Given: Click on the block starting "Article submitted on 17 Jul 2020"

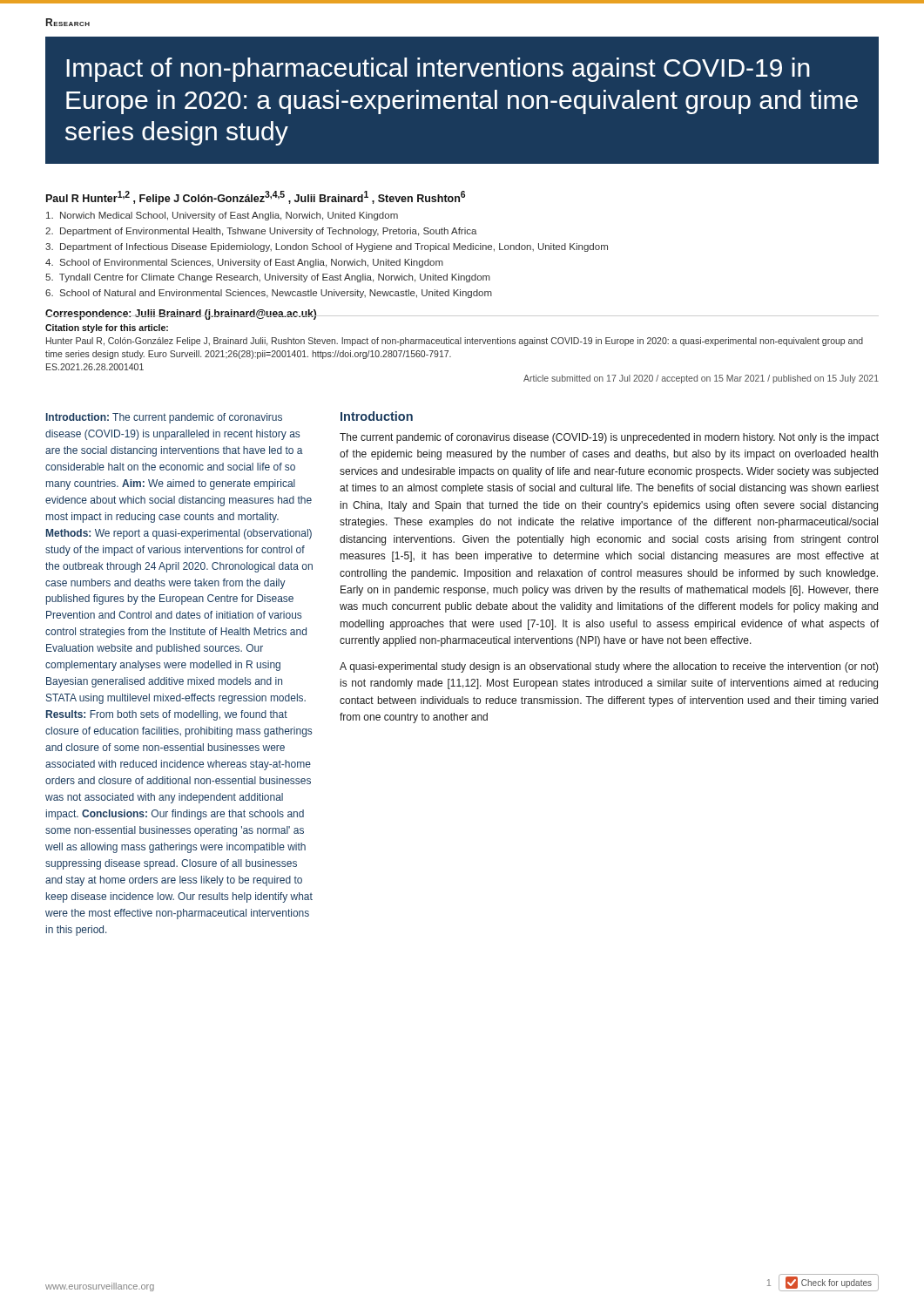Looking at the screenshot, I should click(x=701, y=378).
